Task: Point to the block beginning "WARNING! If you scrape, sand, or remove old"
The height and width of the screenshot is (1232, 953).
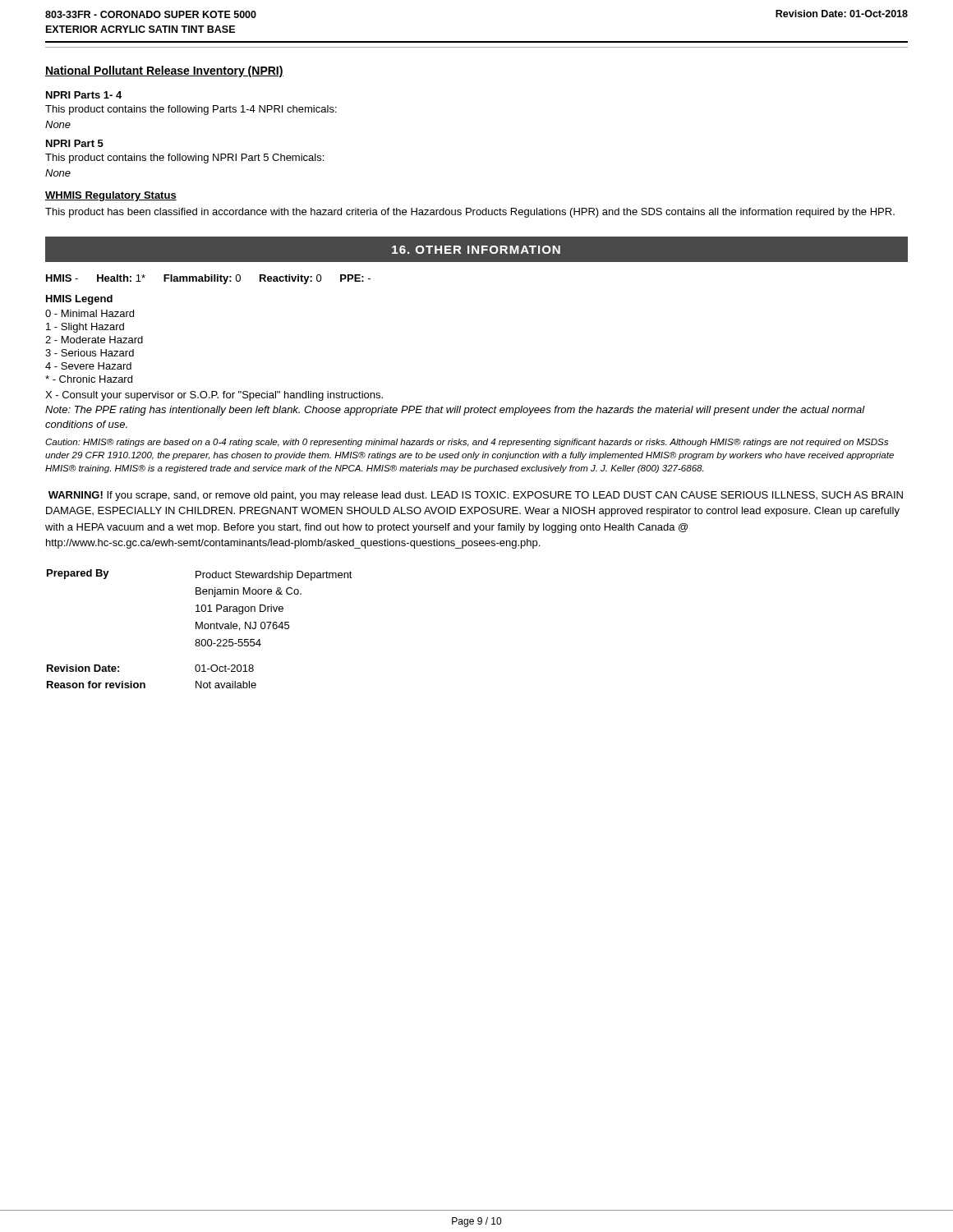Action: click(474, 518)
